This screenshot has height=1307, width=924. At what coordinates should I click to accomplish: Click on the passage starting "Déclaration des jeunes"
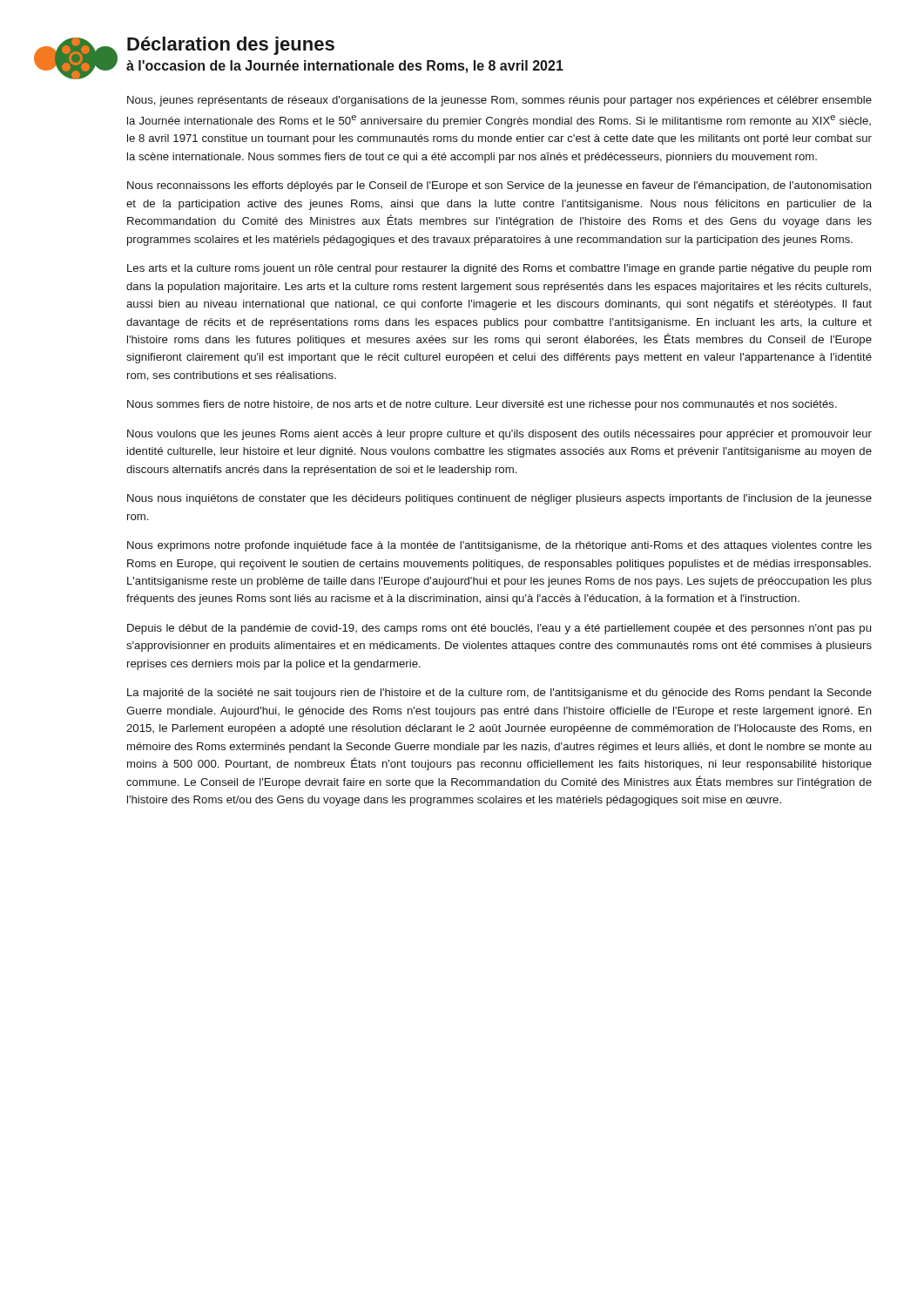pyautogui.click(x=231, y=46)
